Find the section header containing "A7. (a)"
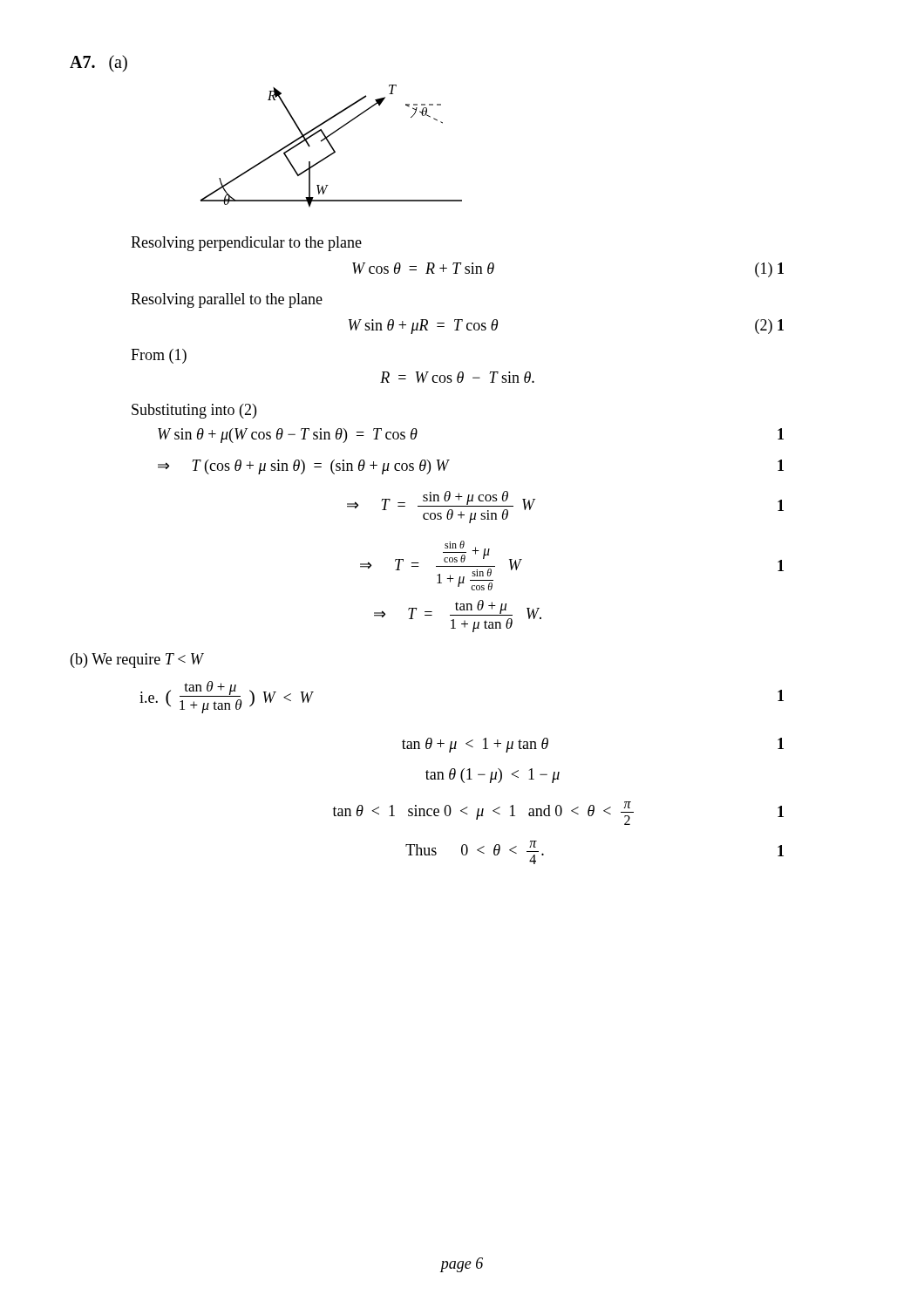This screenshot has height=1308, width=924. [x=99, y=62]
